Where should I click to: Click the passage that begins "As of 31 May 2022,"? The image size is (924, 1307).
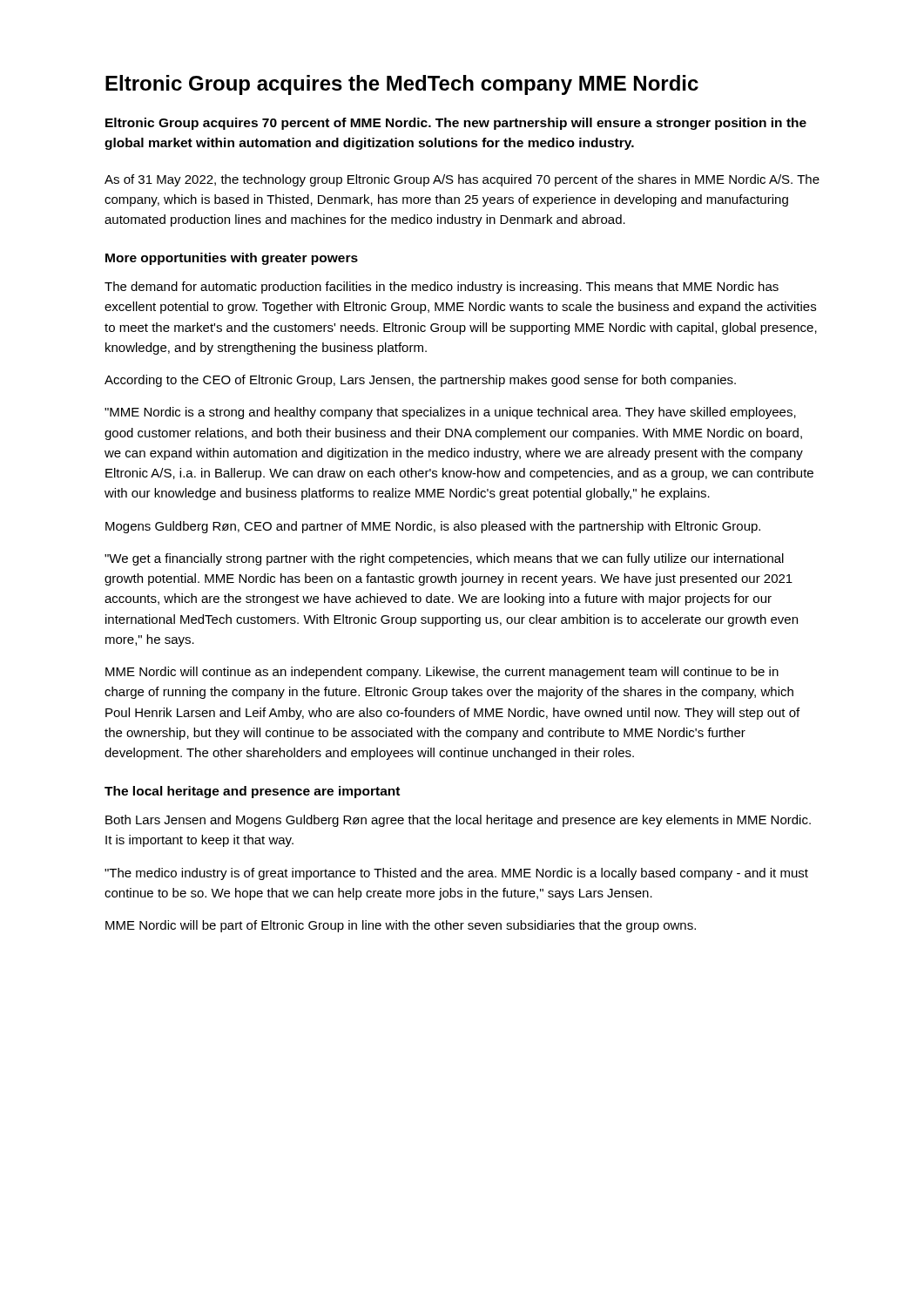tap(462, 199)
